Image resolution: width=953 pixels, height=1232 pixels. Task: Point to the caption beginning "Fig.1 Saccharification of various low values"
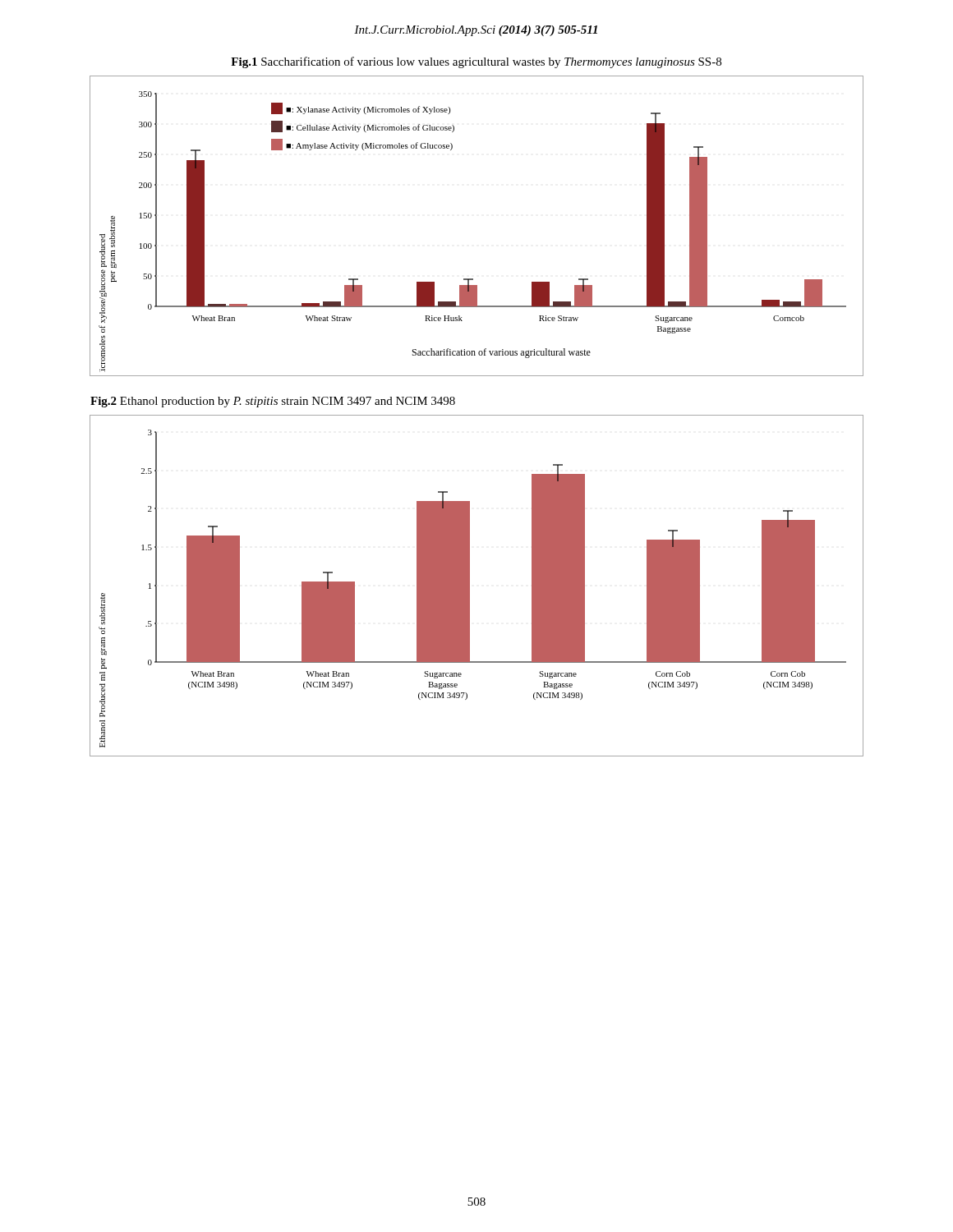476,62
